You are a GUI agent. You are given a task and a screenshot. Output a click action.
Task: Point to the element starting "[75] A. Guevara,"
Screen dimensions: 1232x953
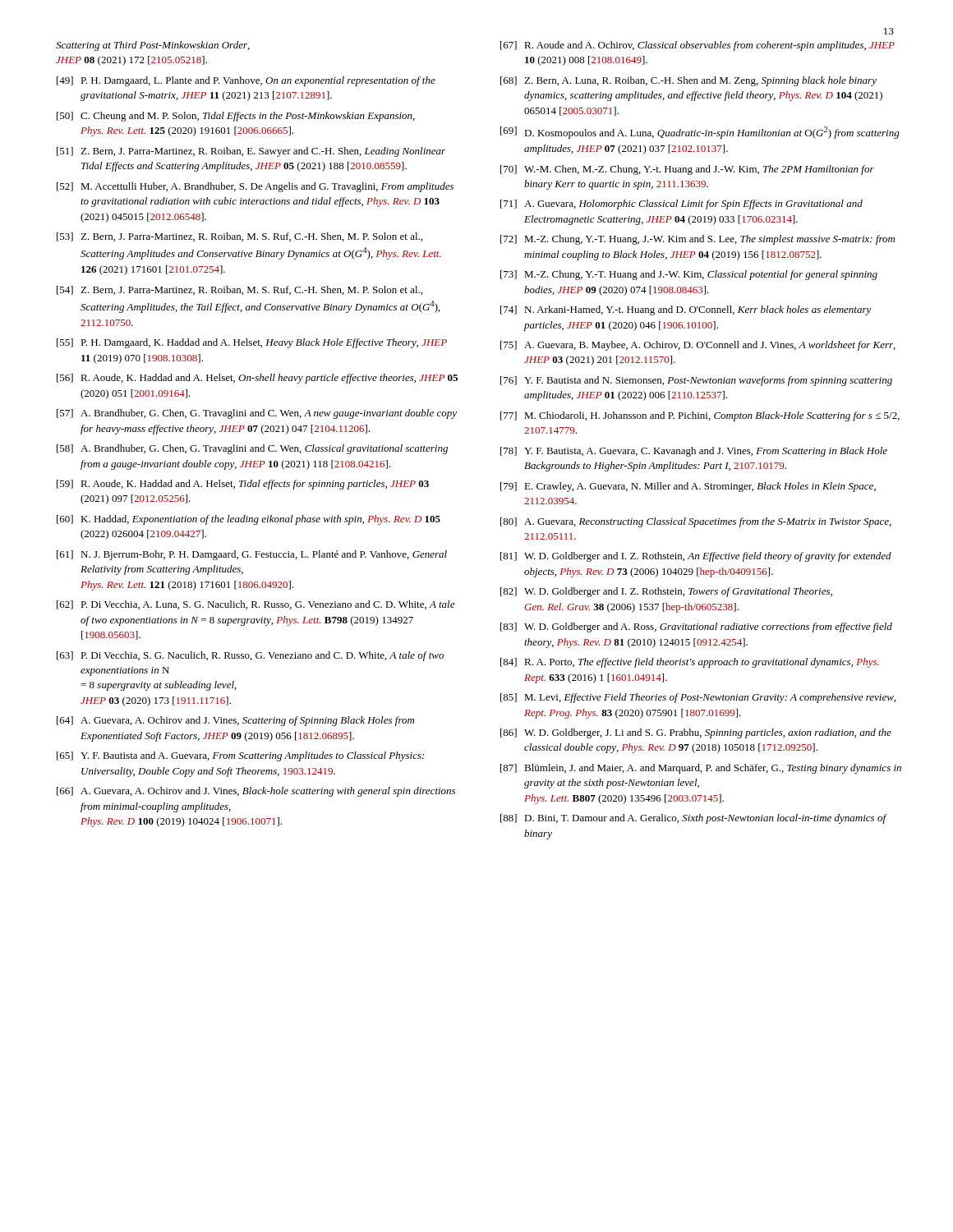pyautogui.click(x=701, y=353)
